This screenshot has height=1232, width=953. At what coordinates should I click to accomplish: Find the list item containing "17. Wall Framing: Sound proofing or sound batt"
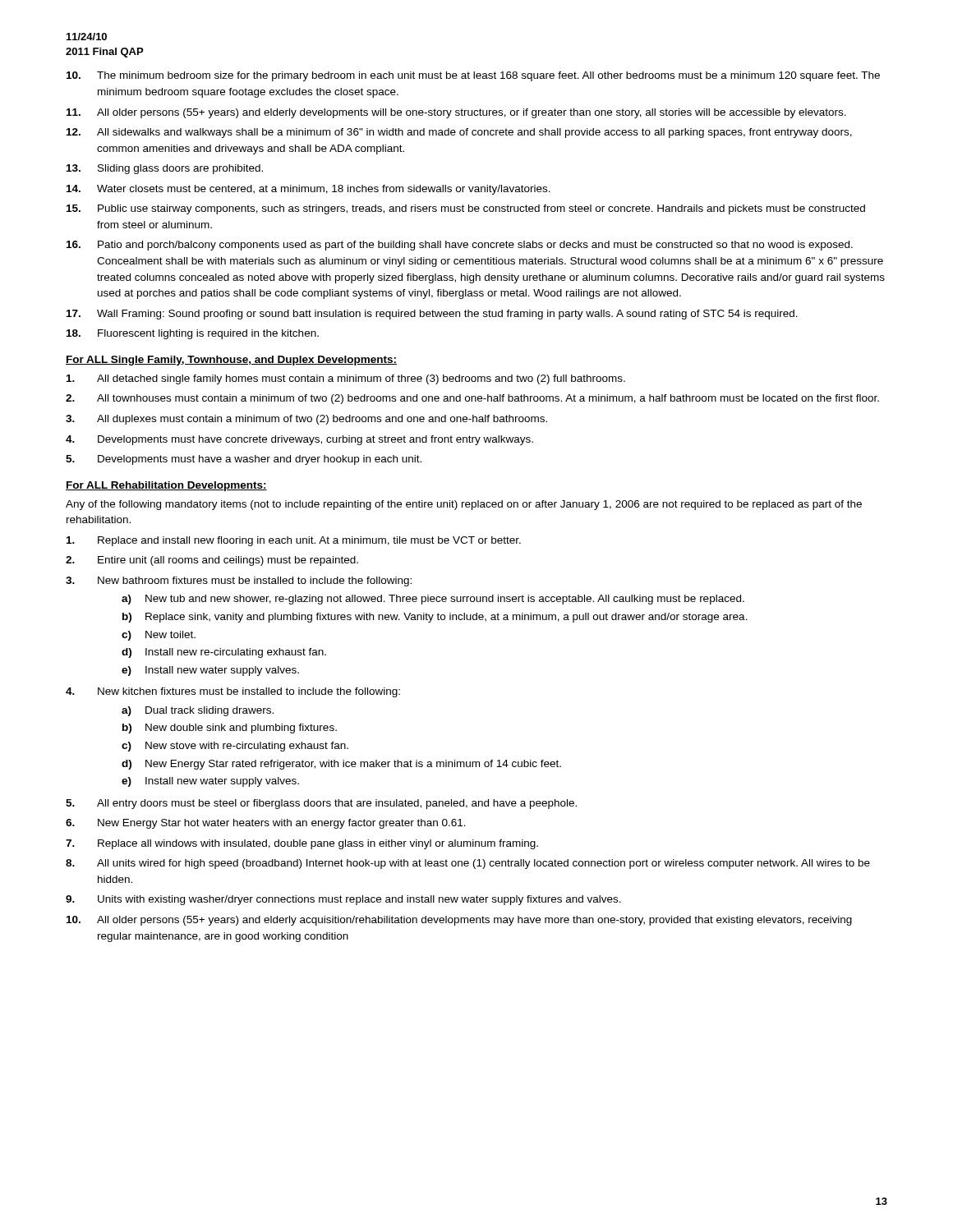(476, 313)
